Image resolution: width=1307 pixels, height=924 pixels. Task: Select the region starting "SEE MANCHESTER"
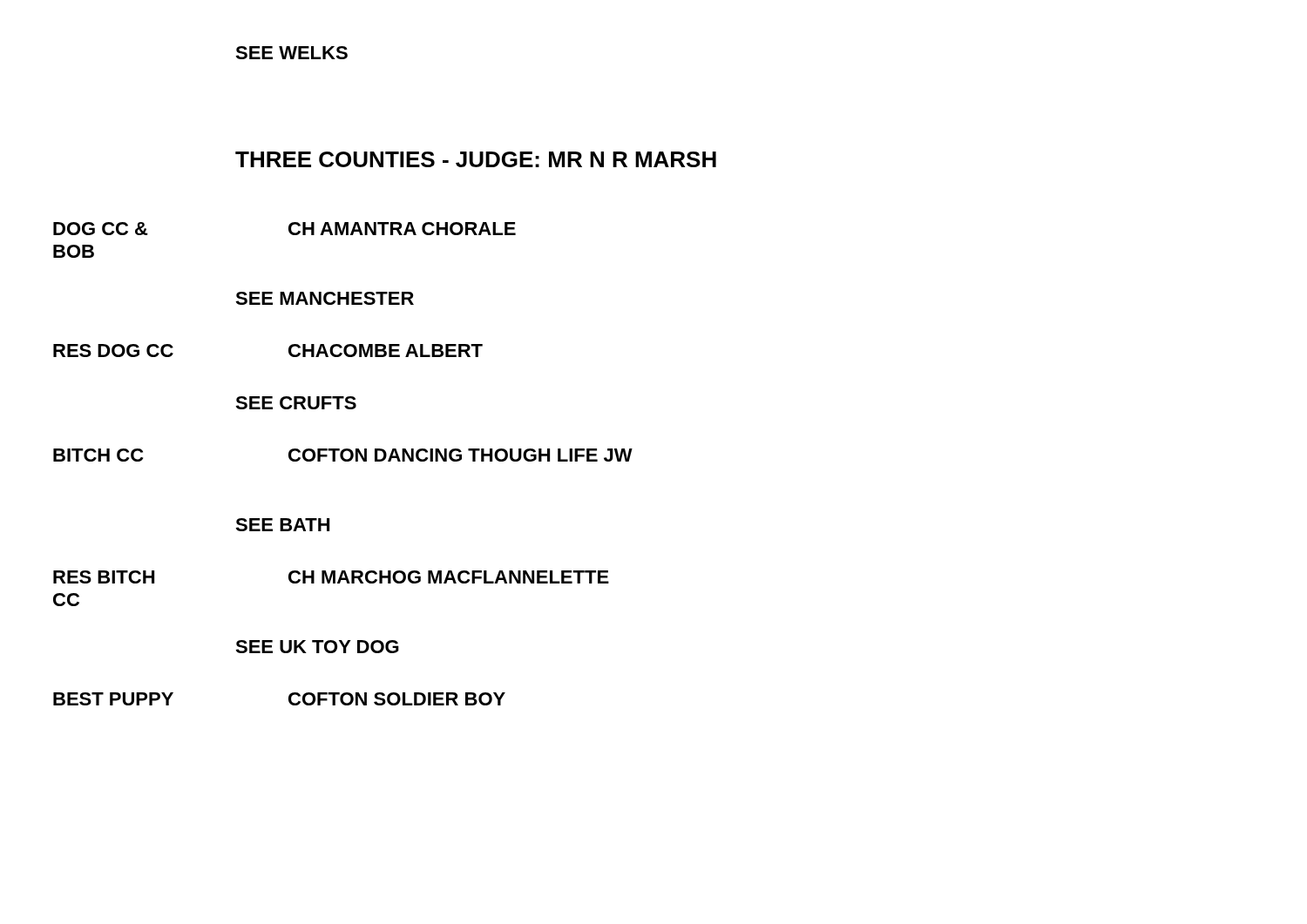click(325, 298)
